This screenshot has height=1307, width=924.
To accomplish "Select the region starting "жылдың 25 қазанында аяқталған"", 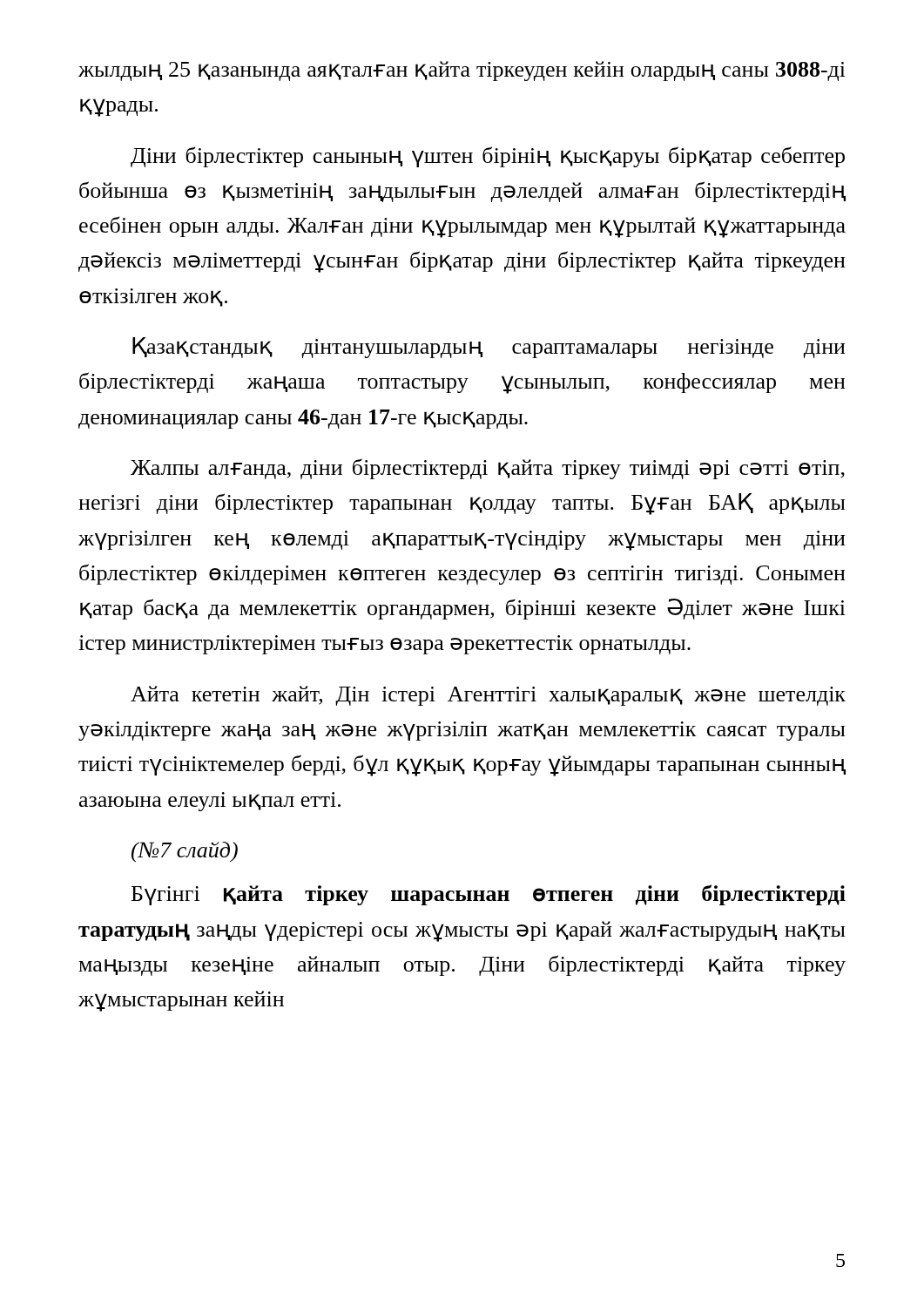I will [462, 87].
